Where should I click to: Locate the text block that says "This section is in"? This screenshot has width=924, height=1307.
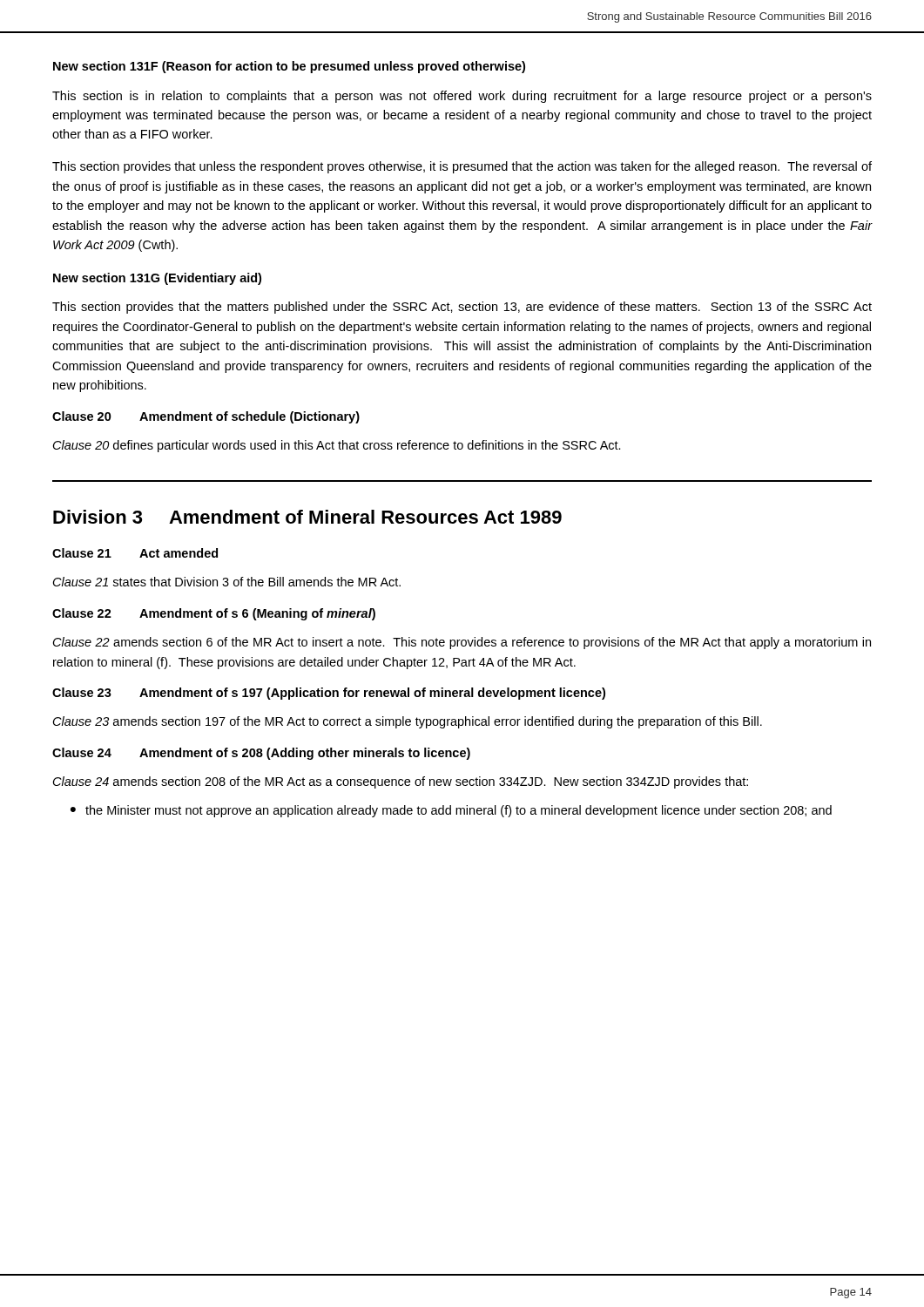pos(462,115)
